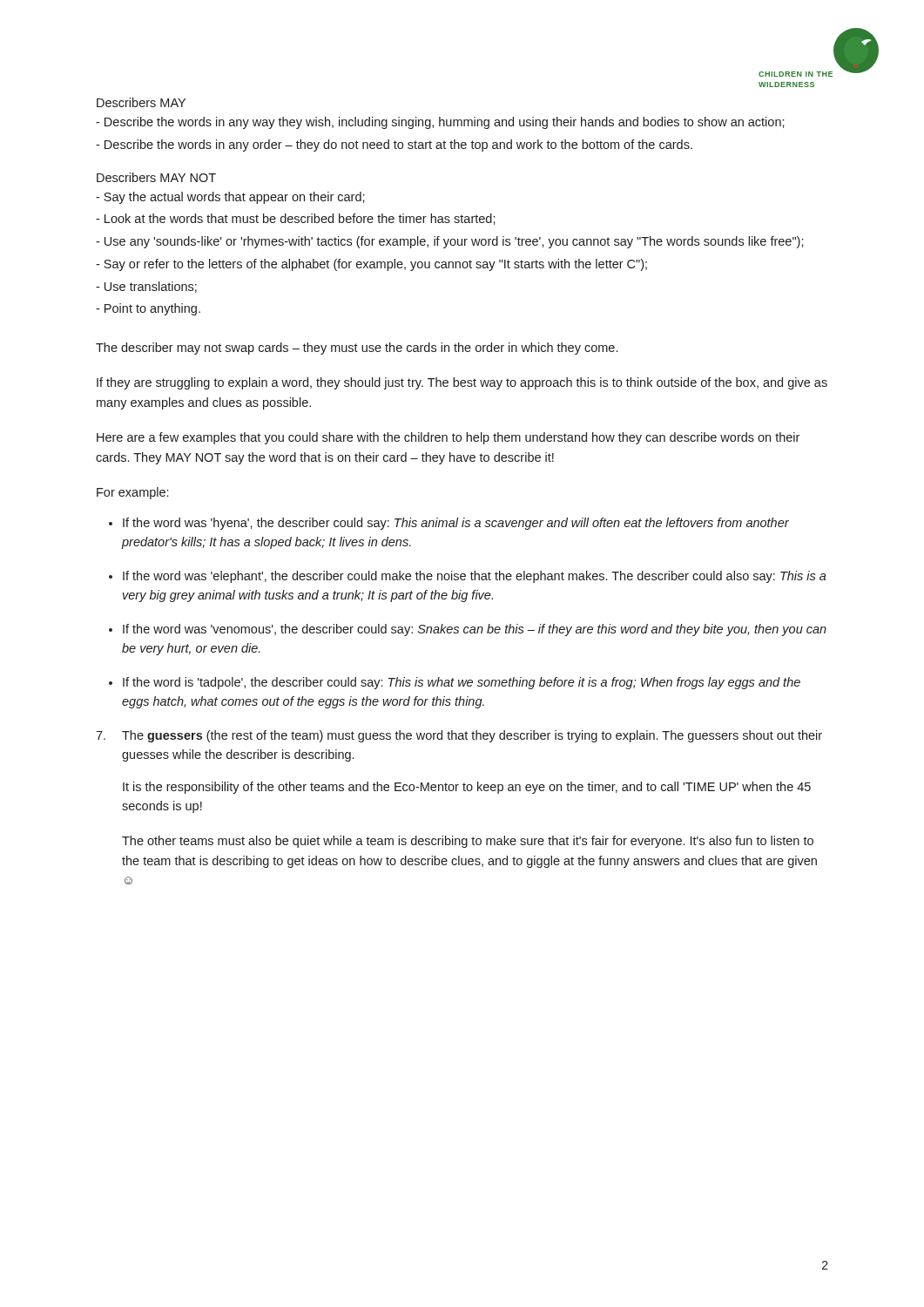
Task: Navigate to the text block starting "The other teams must also be quiet"
Action: point(470,861)
